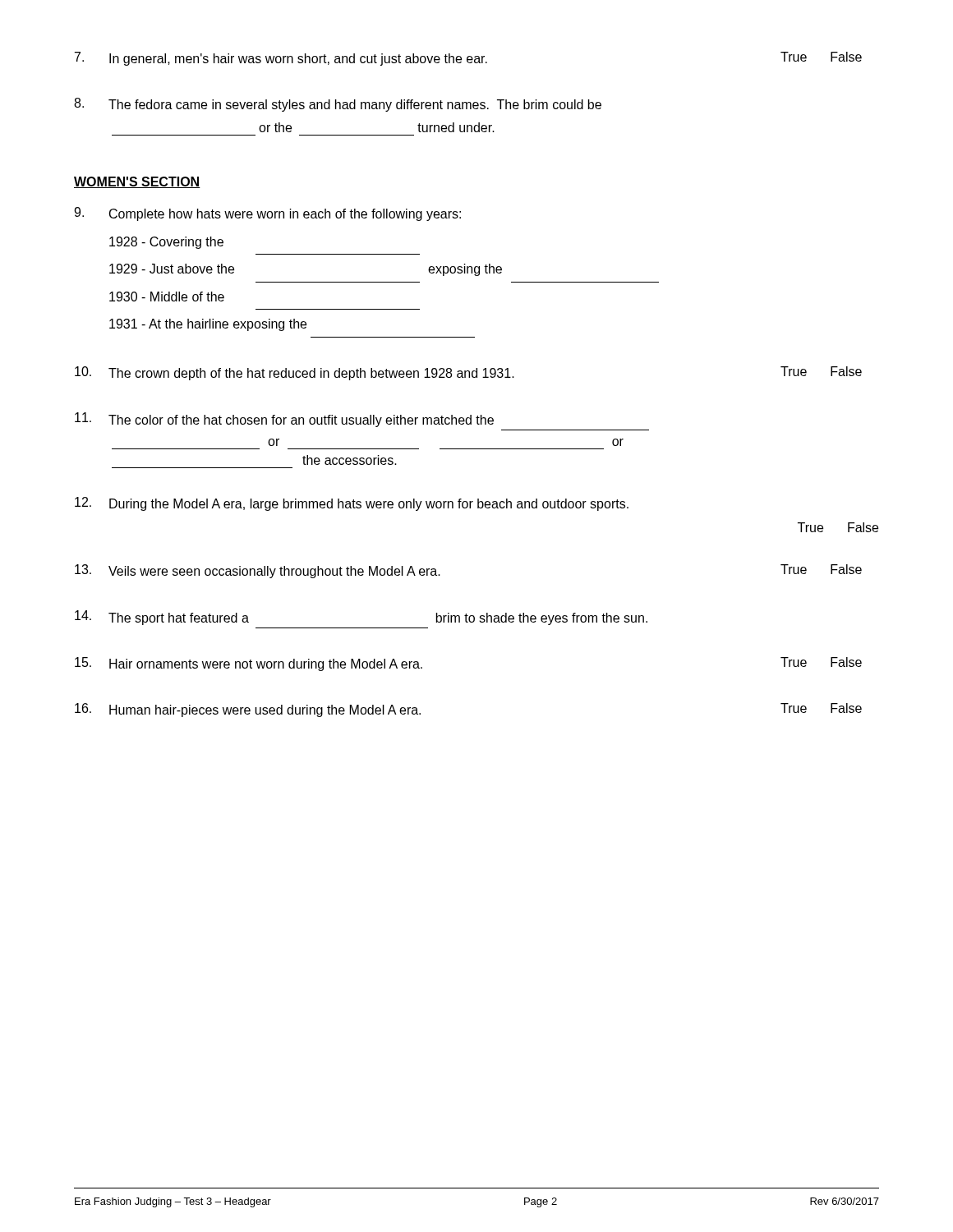Point to the text block starting "12. During the Model A era, large"
Viewport: 953px width, 1232px height.
coord(476,515)
